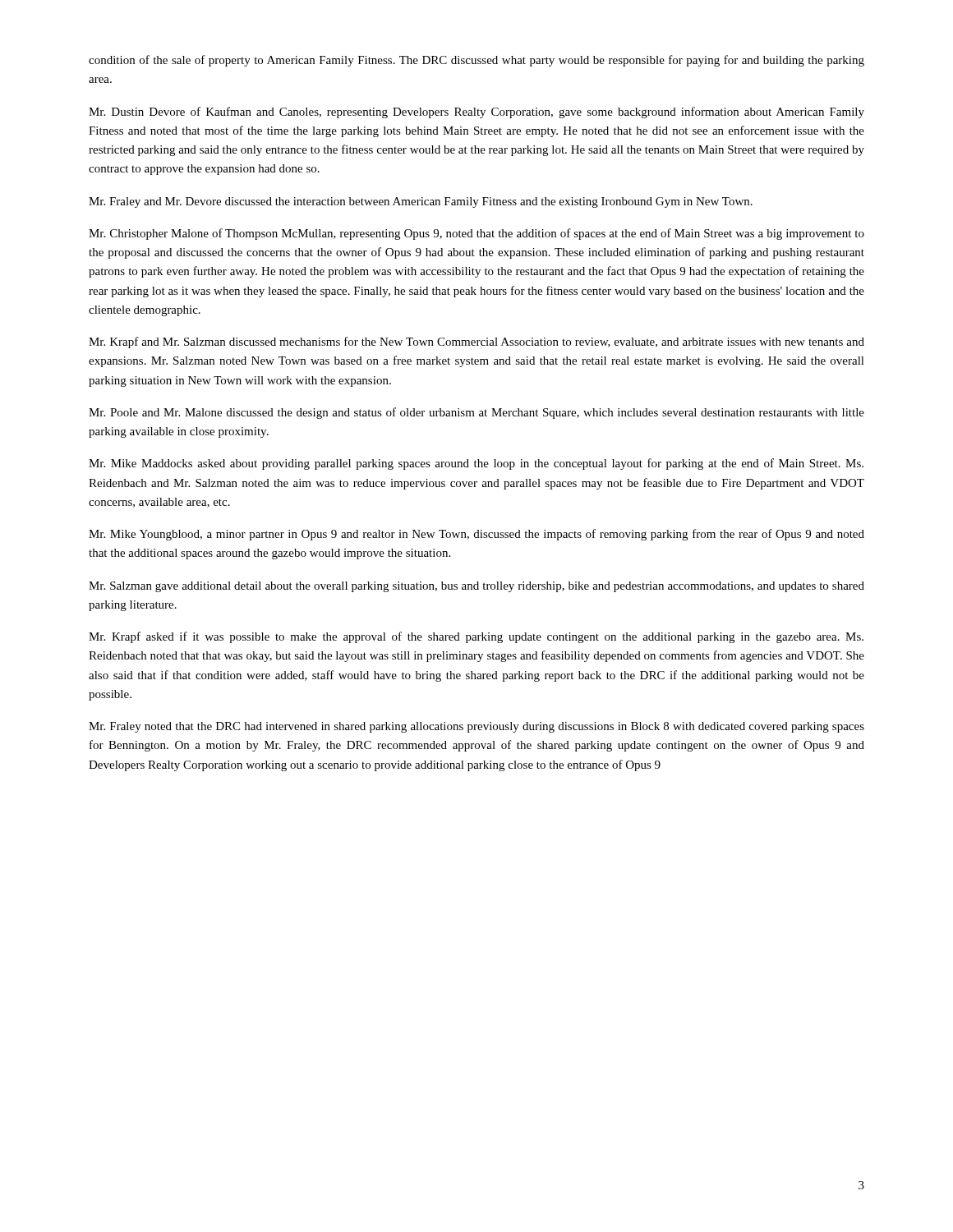This screenshot has height=1232, width=953.
Task: Find the region starting "Mr. Fraley noted that"
Action: 476,745
